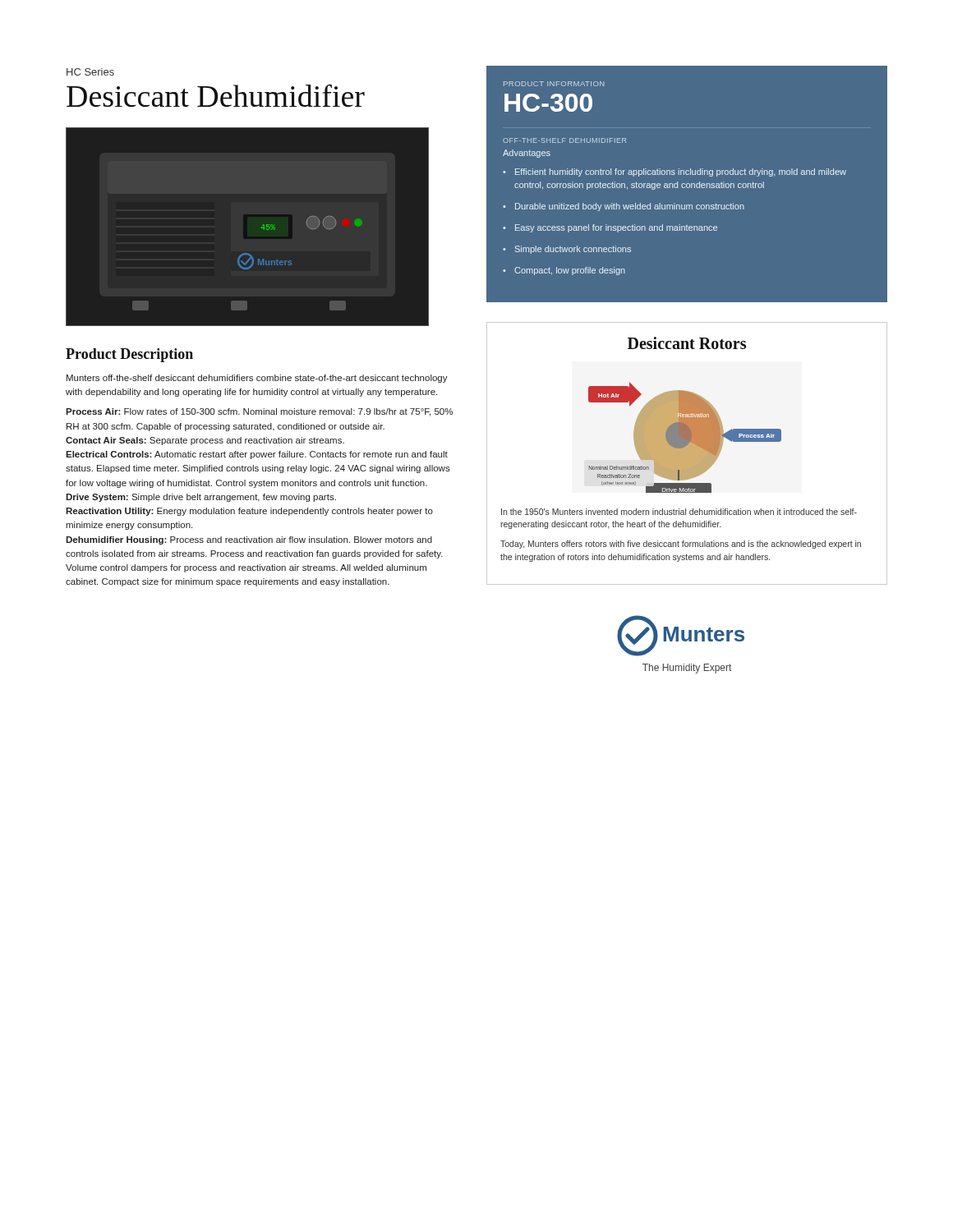This screenshot has height=1232, width=953.
Task: Click on the photo
Action: point(247,227)
